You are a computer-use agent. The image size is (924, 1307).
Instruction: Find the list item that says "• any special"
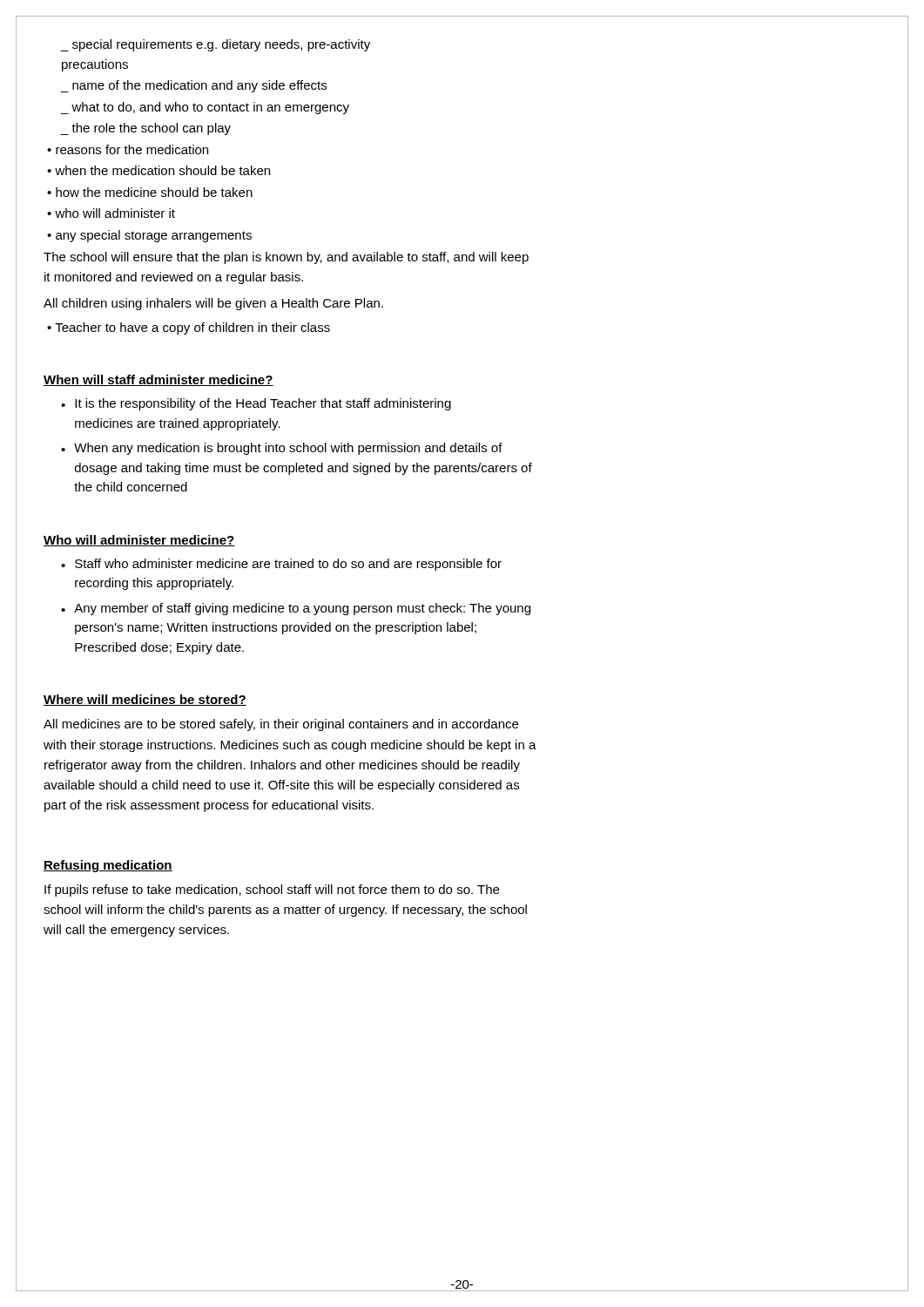[x=150, y=234]
